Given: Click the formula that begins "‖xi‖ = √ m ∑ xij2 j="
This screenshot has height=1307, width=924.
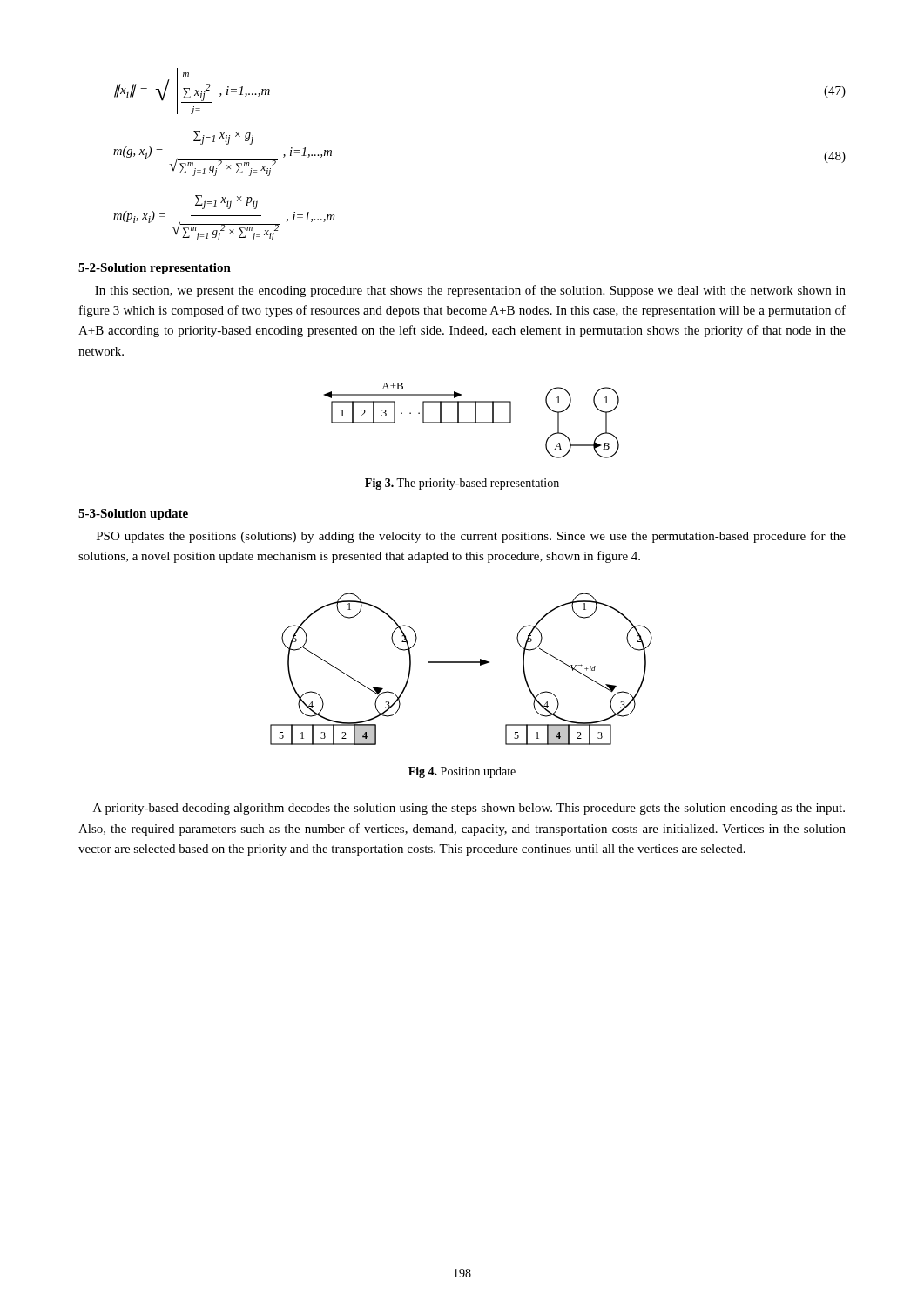Looking at the screenshot, I should pos(196,91).
